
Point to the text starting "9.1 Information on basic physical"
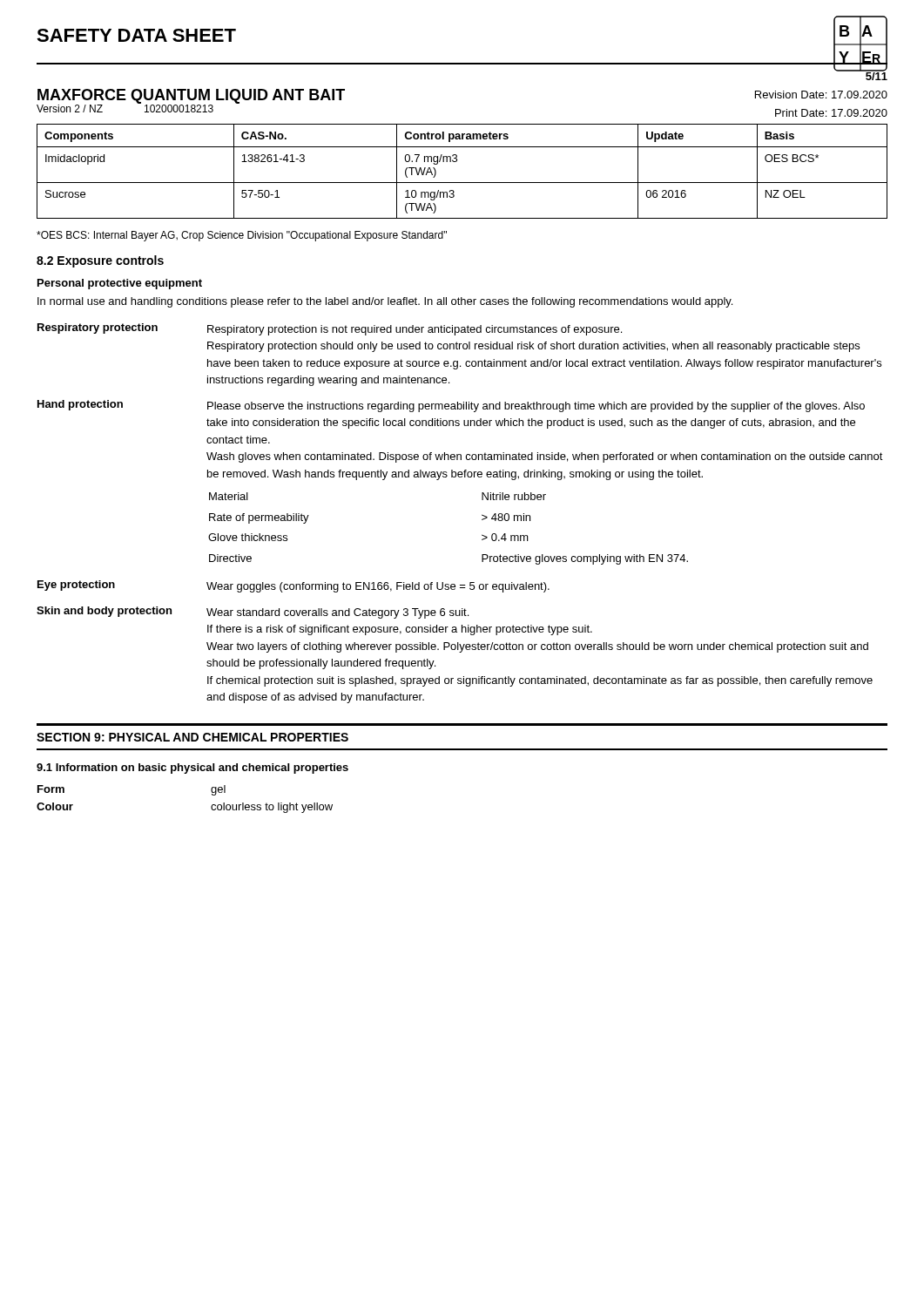[x=193, y=767]
